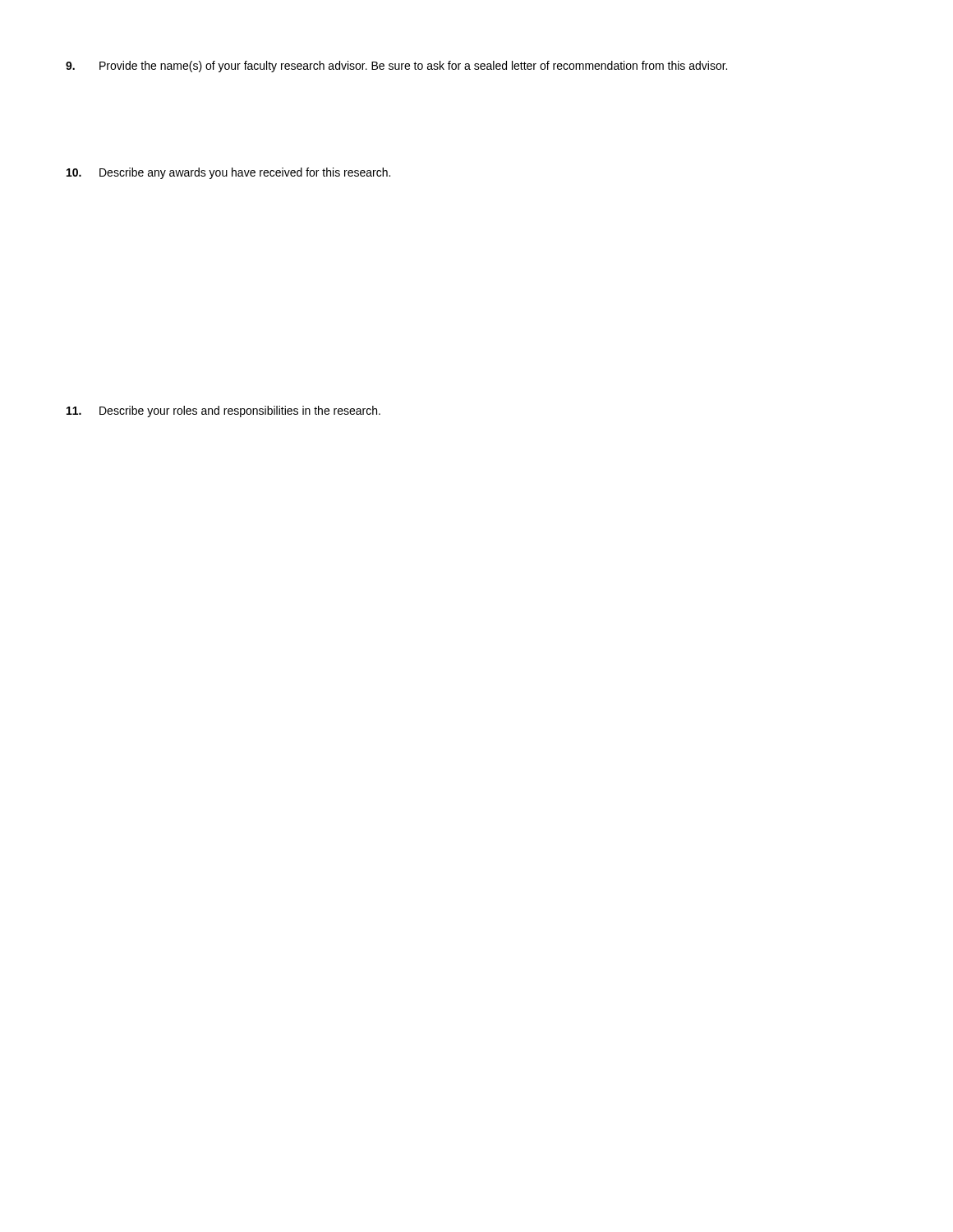Navigate to the text starting "9. Provide the name(s) of"
Image resolution: width=953 pixels, height=1232 pixels.
(468, 66)
